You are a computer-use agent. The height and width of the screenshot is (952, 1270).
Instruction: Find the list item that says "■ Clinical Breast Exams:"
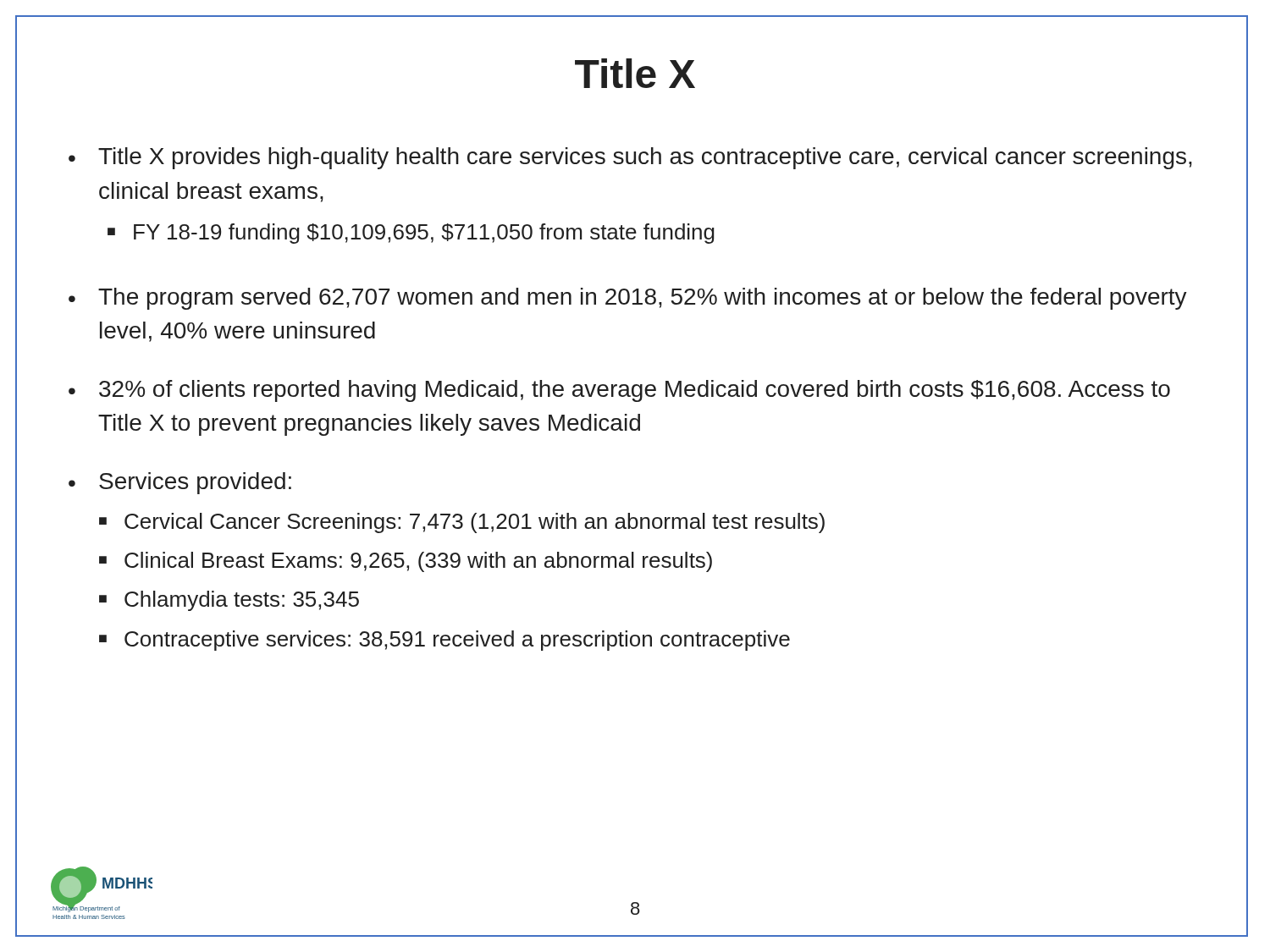tap(650, 560)
